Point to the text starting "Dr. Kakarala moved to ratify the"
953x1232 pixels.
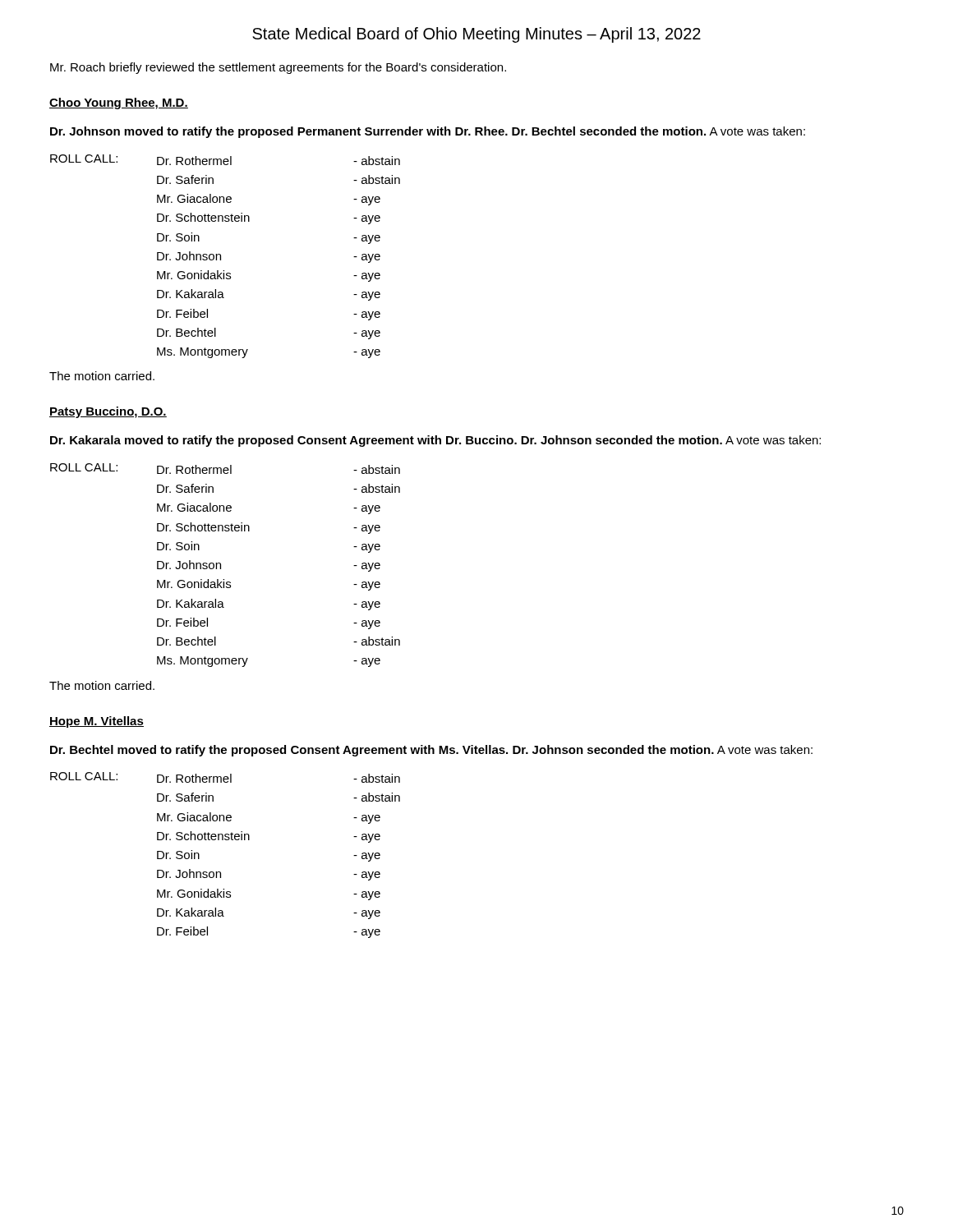point(436,440)
